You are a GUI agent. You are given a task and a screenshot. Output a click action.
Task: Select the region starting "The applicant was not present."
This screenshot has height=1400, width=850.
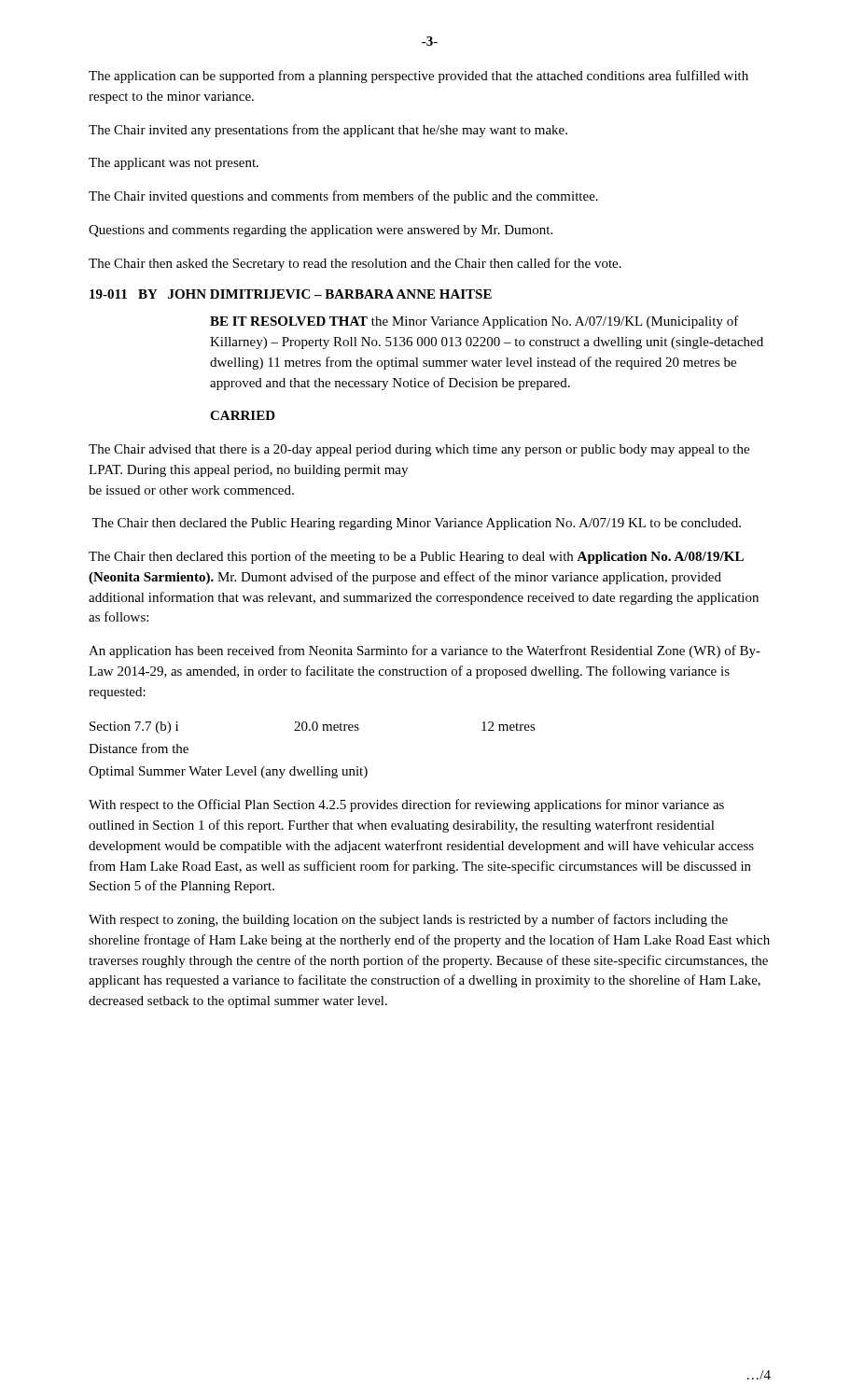(x=174, y=164)
